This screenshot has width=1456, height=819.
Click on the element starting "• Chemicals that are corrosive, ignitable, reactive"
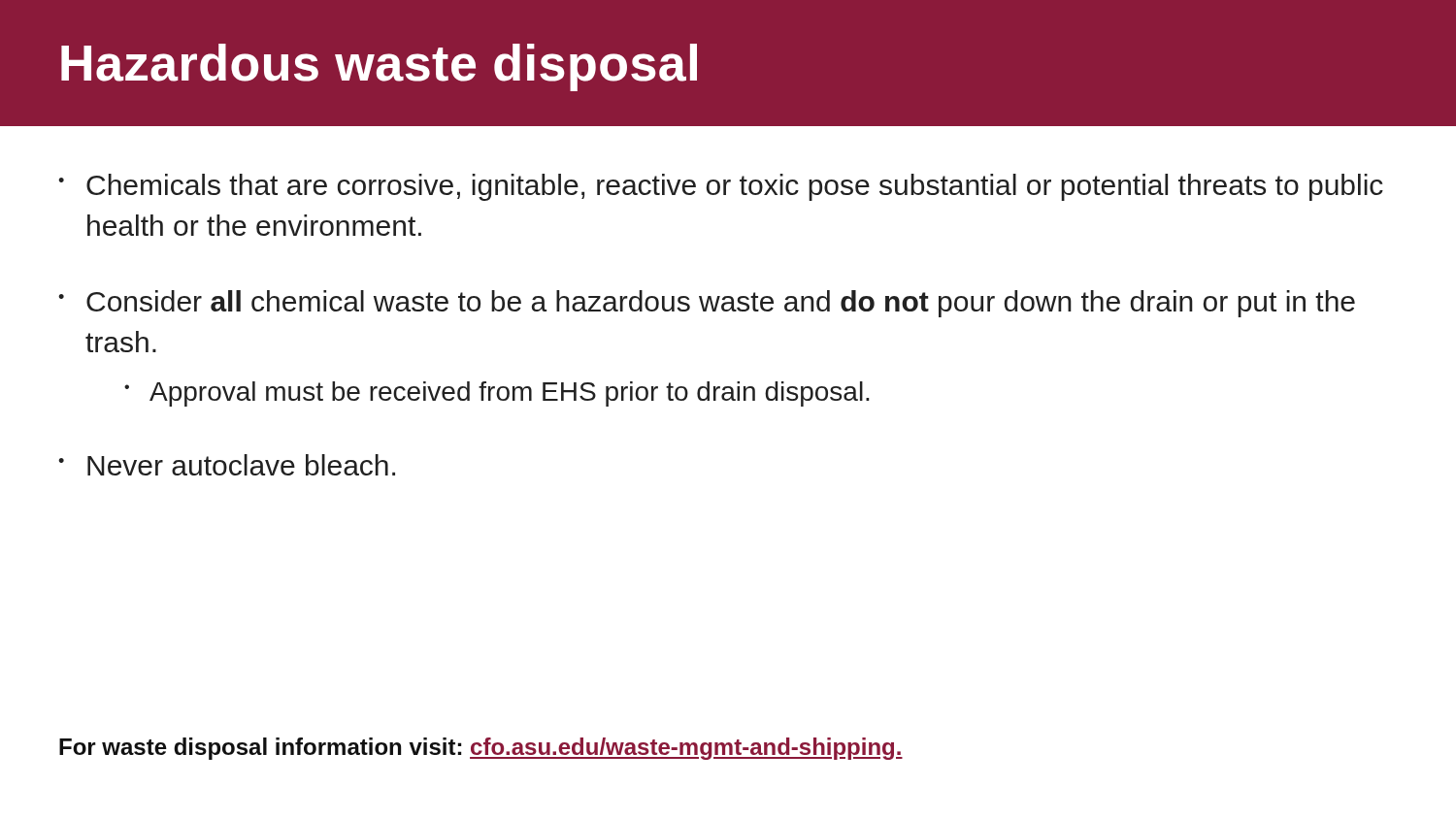point(728,206)
